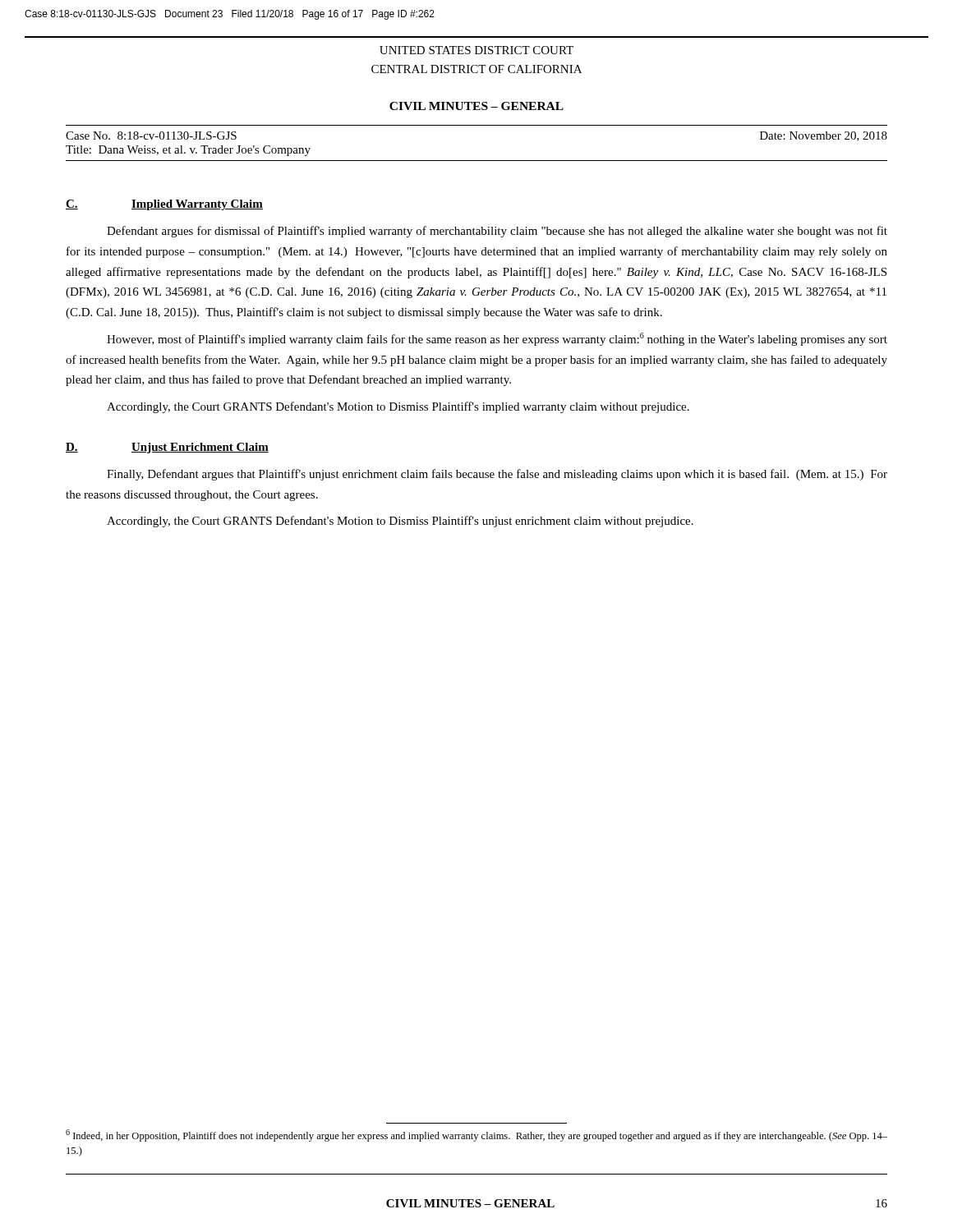Screen dimensions: 1232x953
Task: Find the block on this page that starts "UNITED STATES DISTRICT COURT CENTRAL DISTRICT OF"
Action: coord(476,59)
